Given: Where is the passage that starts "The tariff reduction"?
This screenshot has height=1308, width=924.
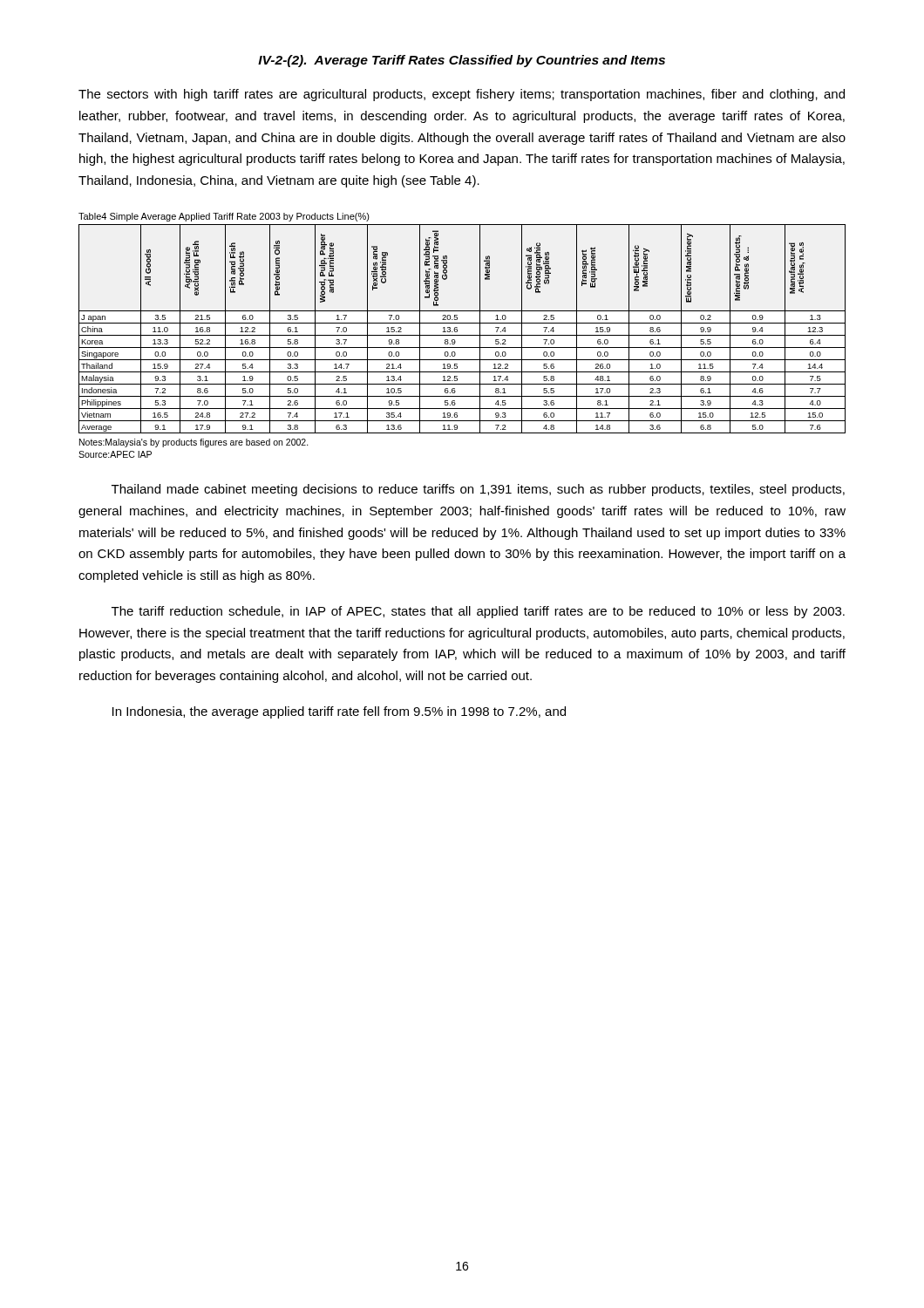Looking at the screenshot, I should click(462, 643).
